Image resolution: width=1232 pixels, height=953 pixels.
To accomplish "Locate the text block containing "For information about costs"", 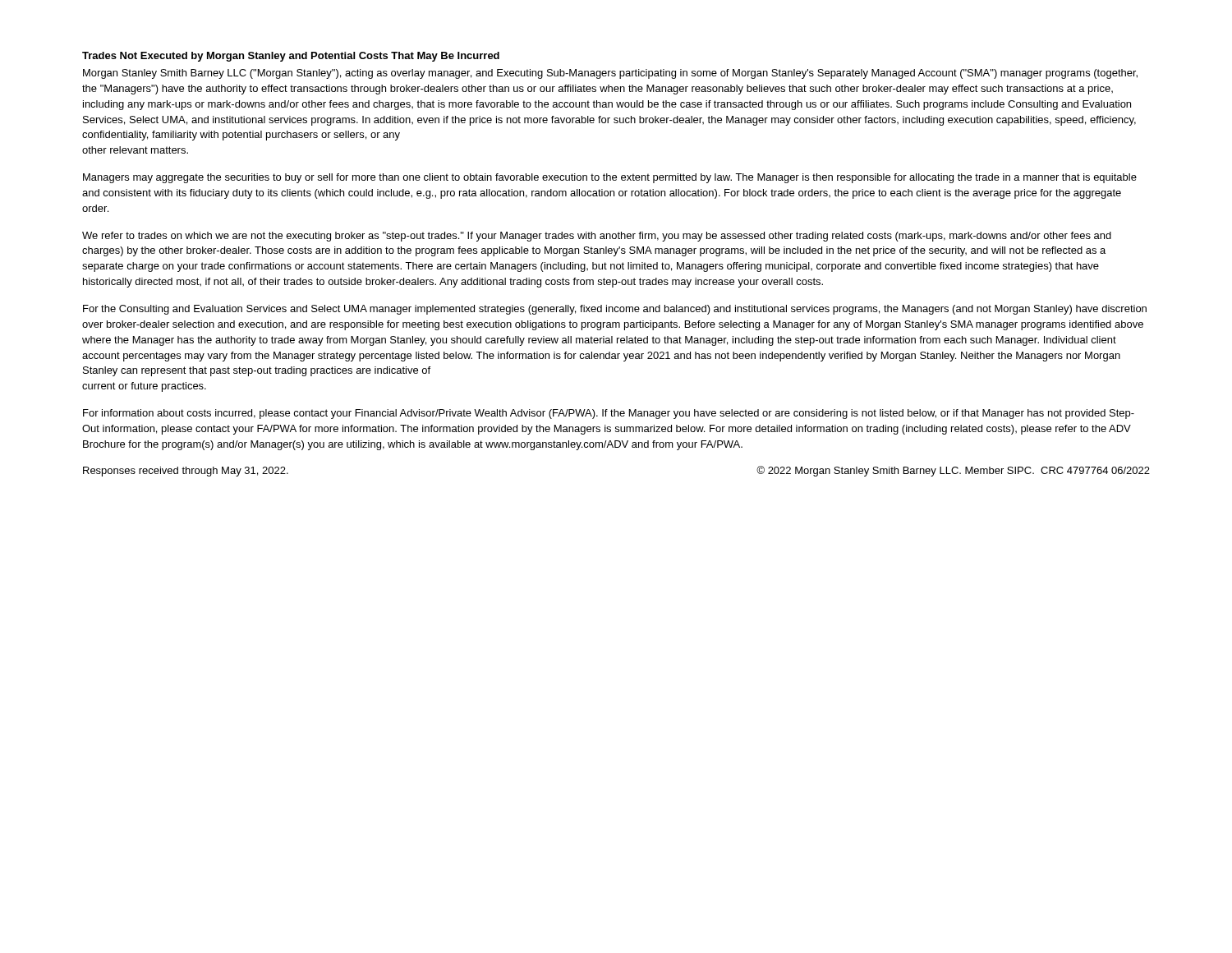I will coord(608,428).
